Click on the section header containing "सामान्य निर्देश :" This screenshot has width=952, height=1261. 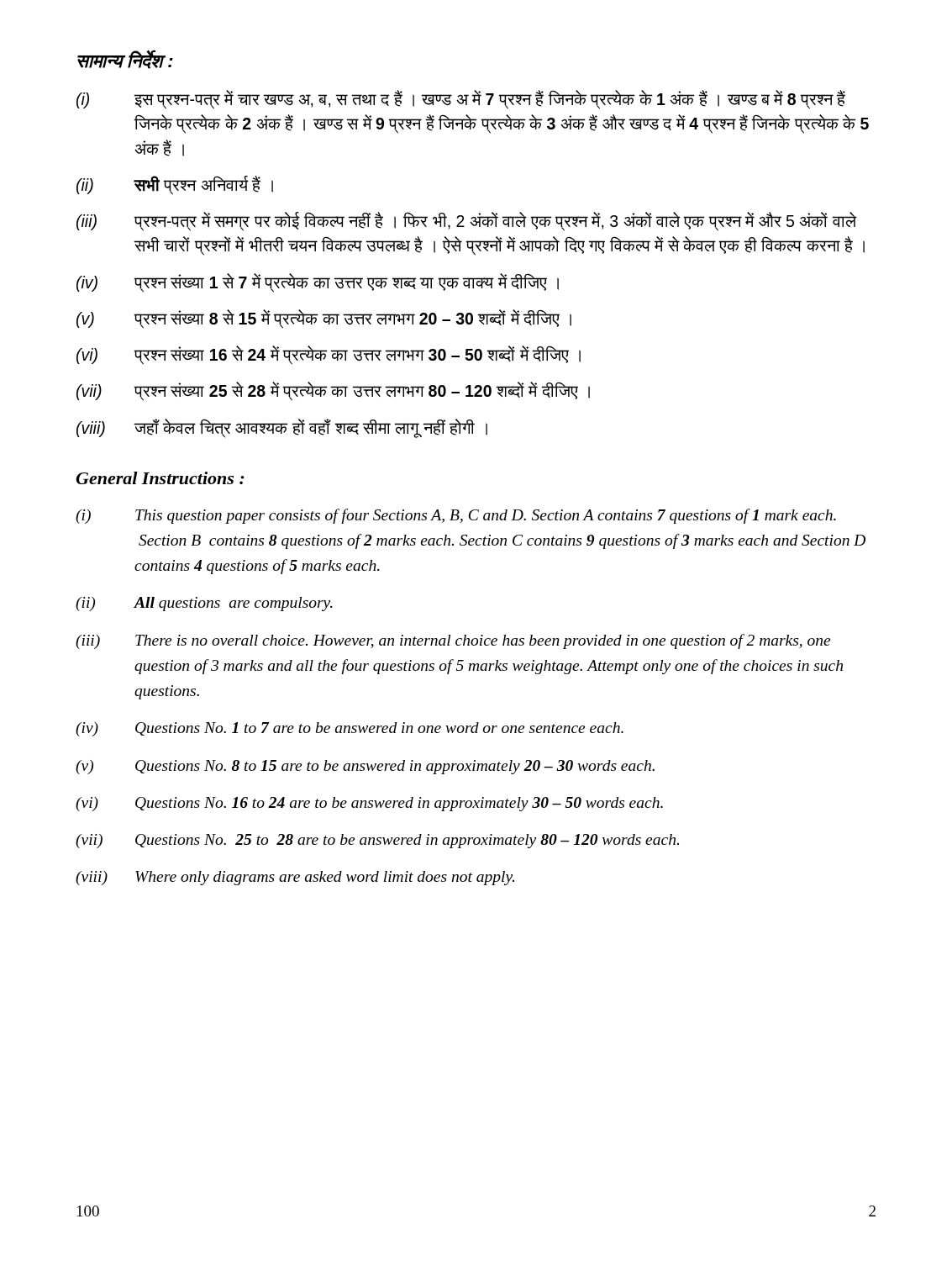[x=125, y=61]
